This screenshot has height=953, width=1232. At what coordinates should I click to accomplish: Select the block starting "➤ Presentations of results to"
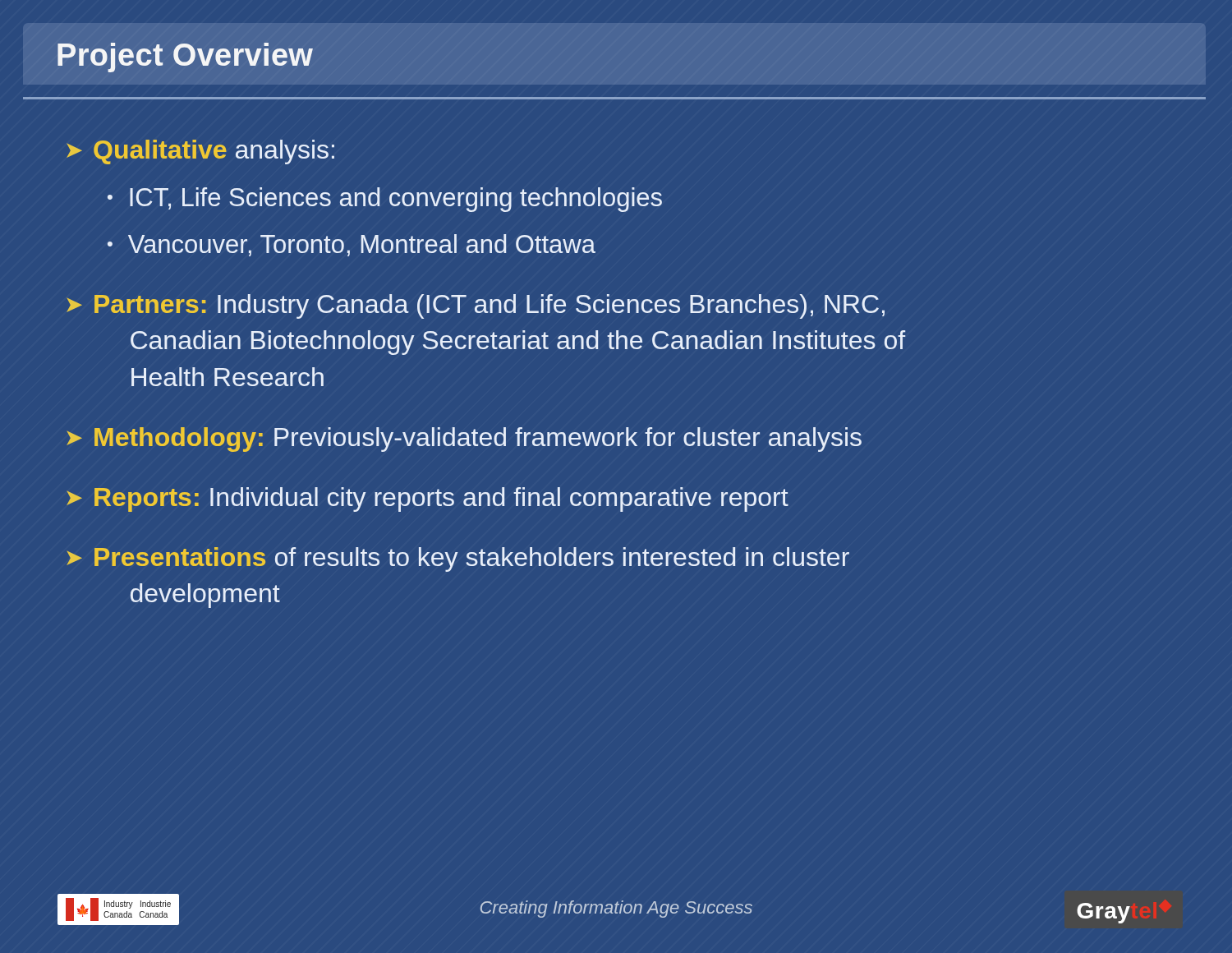pos(614,575)
